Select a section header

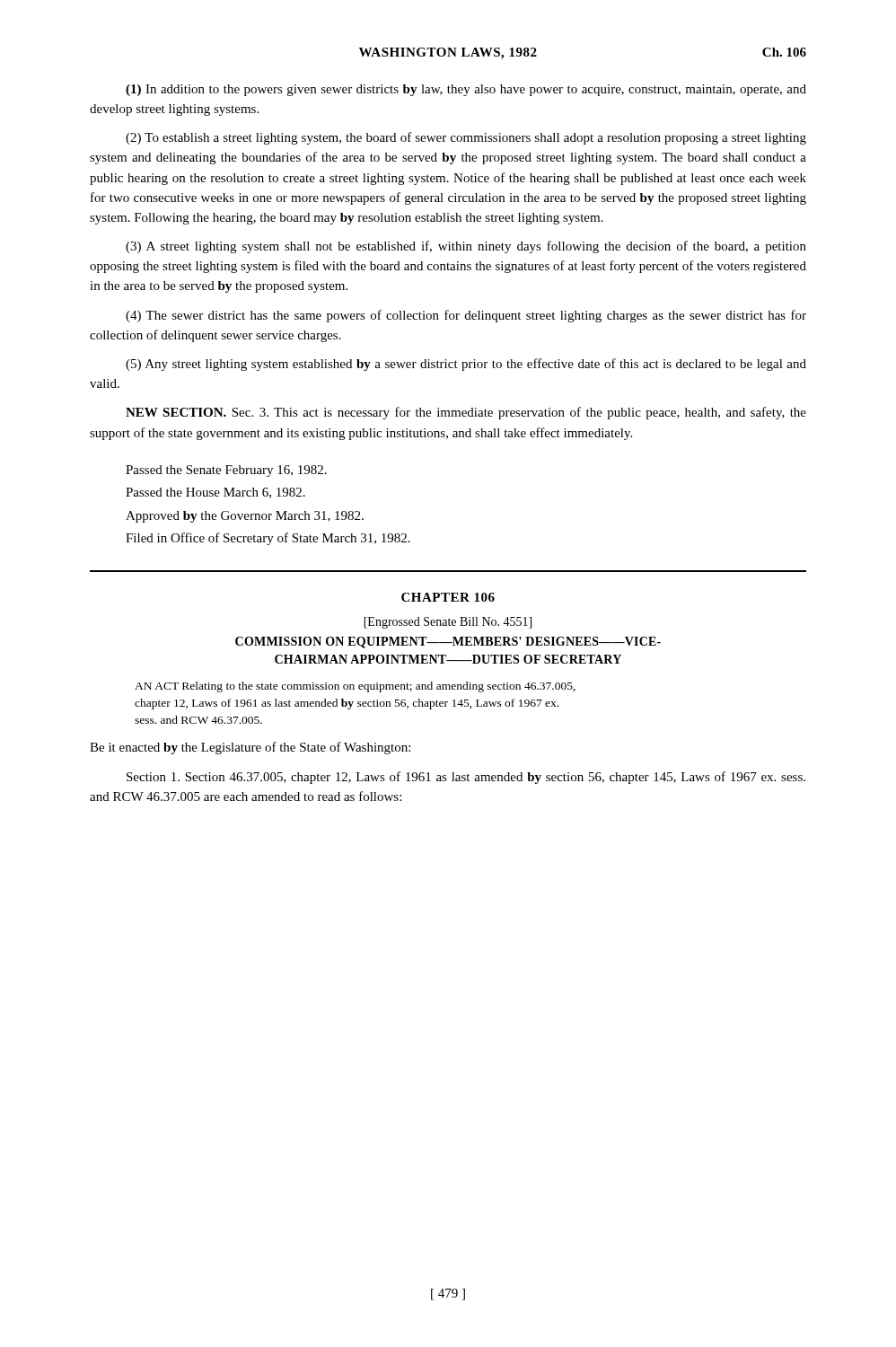click(448, 598)
